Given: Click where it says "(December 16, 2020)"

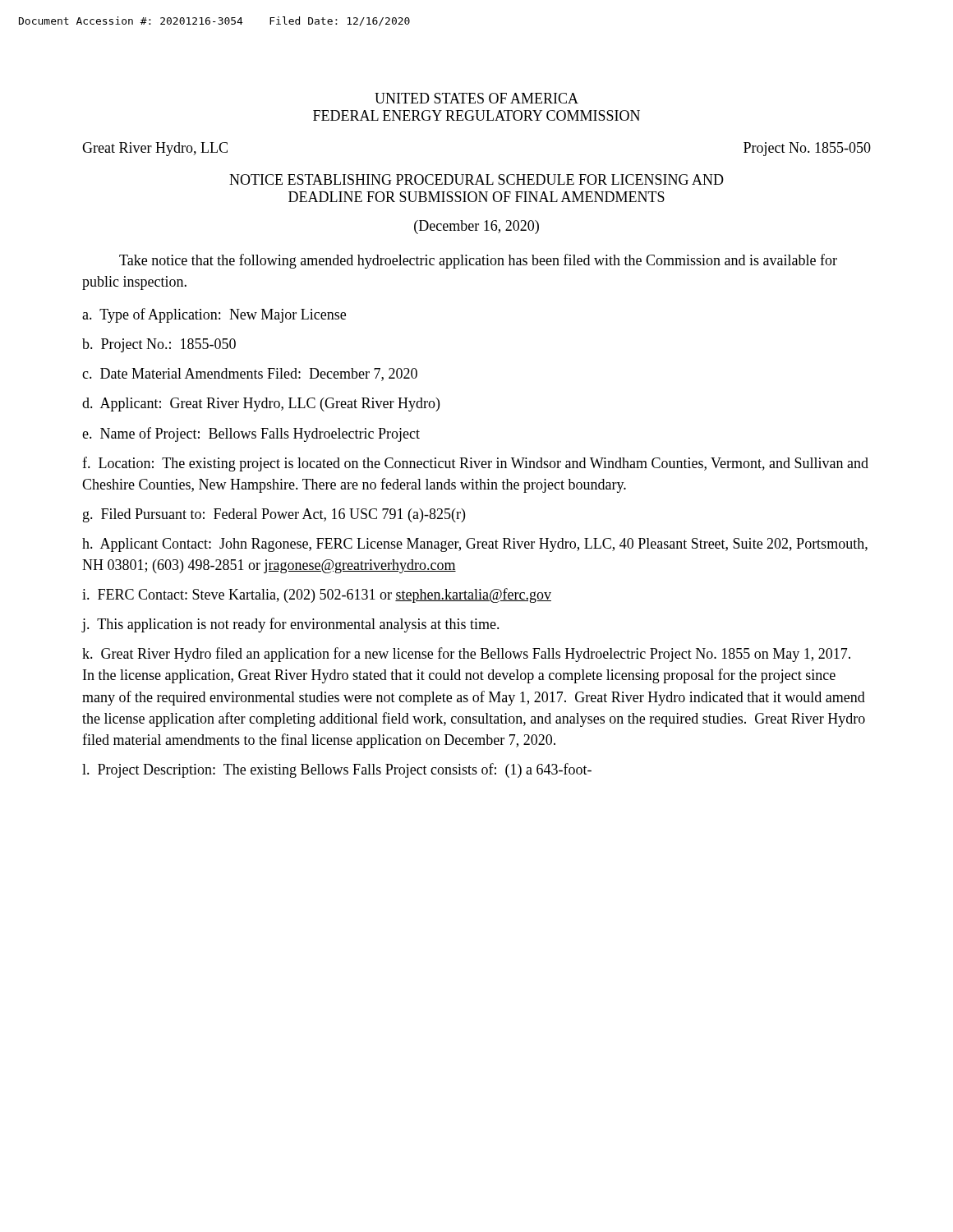Looking at the screenshot, I should click(x=476, y=226).
